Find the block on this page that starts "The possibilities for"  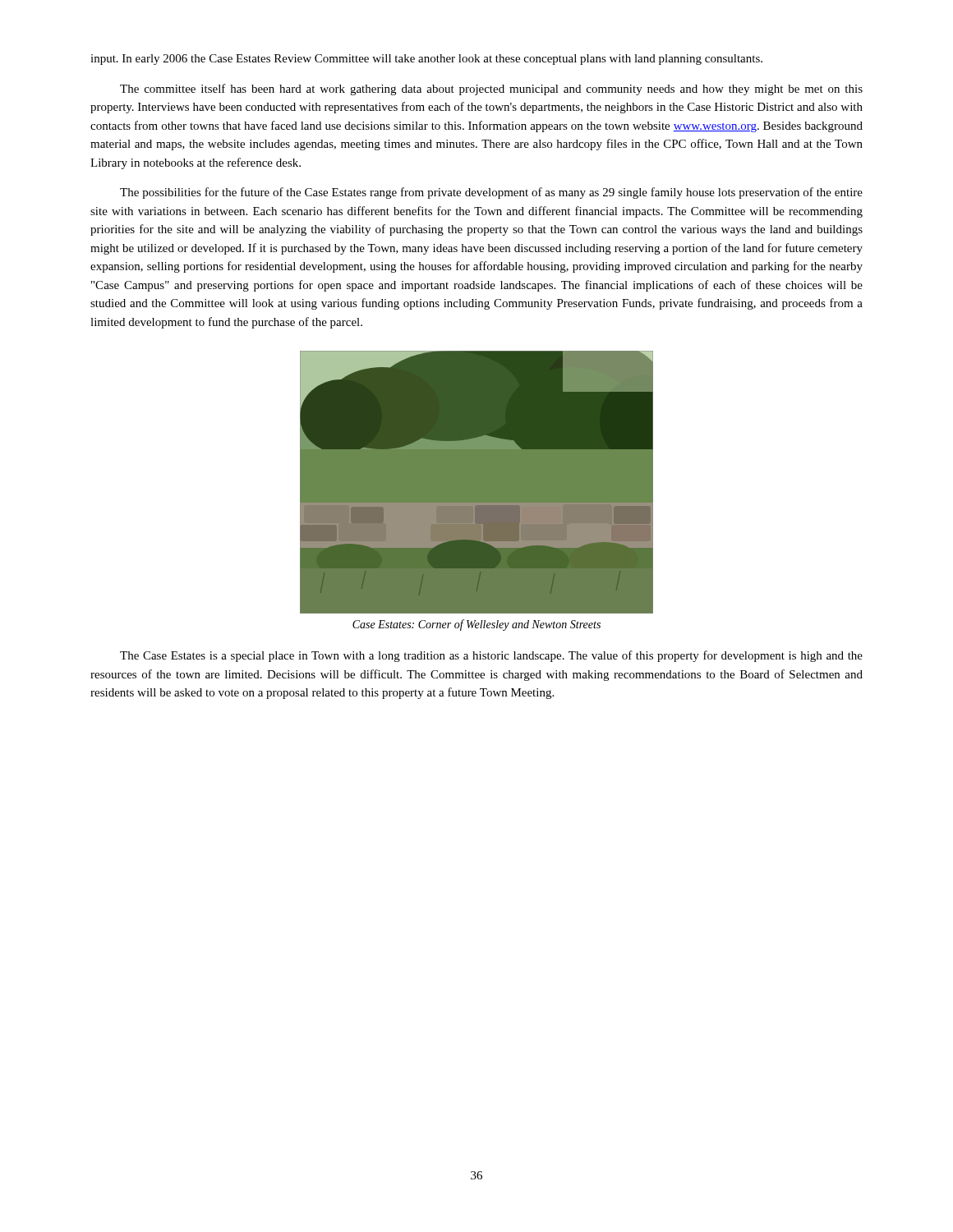click(476, 257)
